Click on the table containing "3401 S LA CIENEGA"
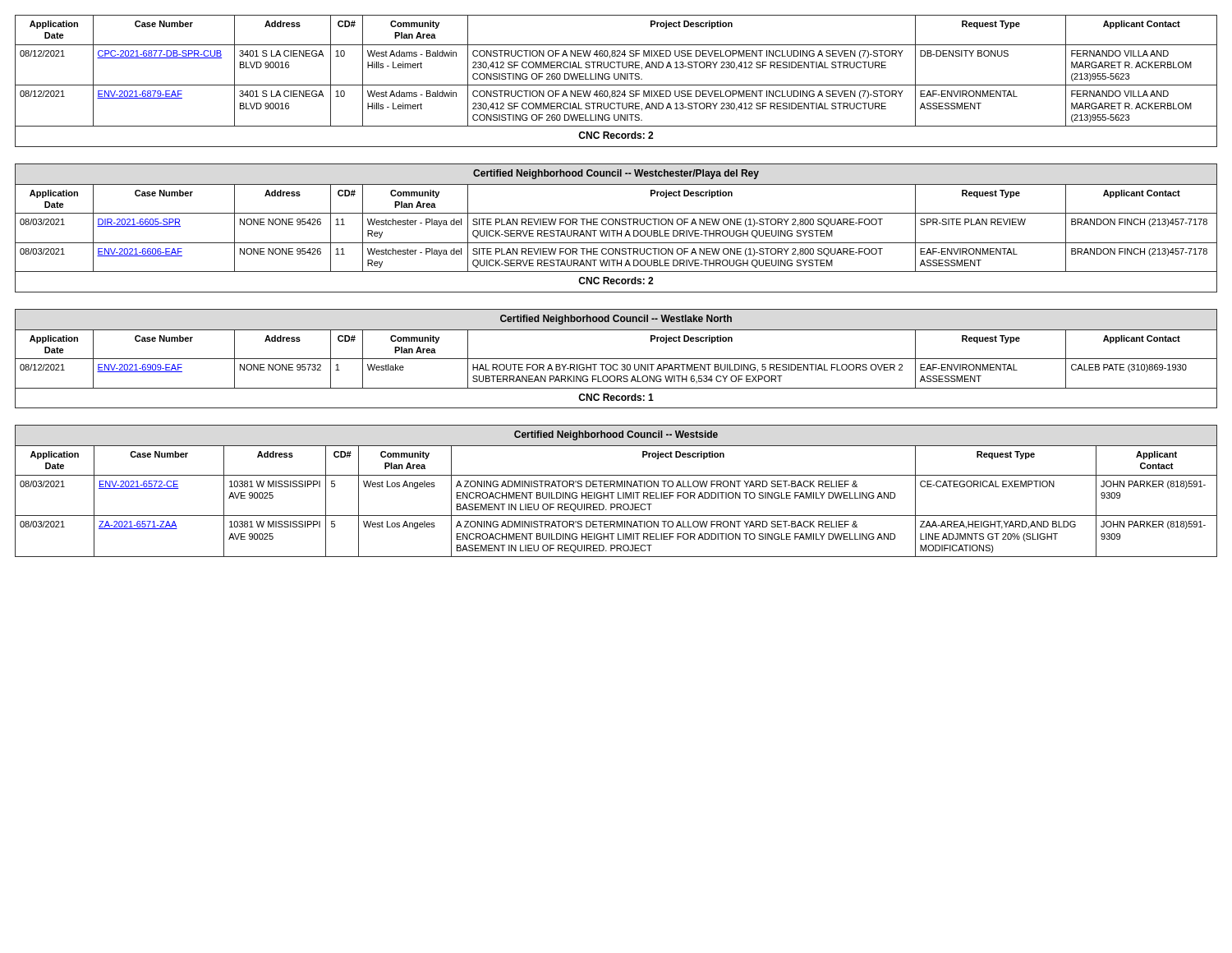The image size is (1232, 953). pyautogui.click(x=616, y=81)
